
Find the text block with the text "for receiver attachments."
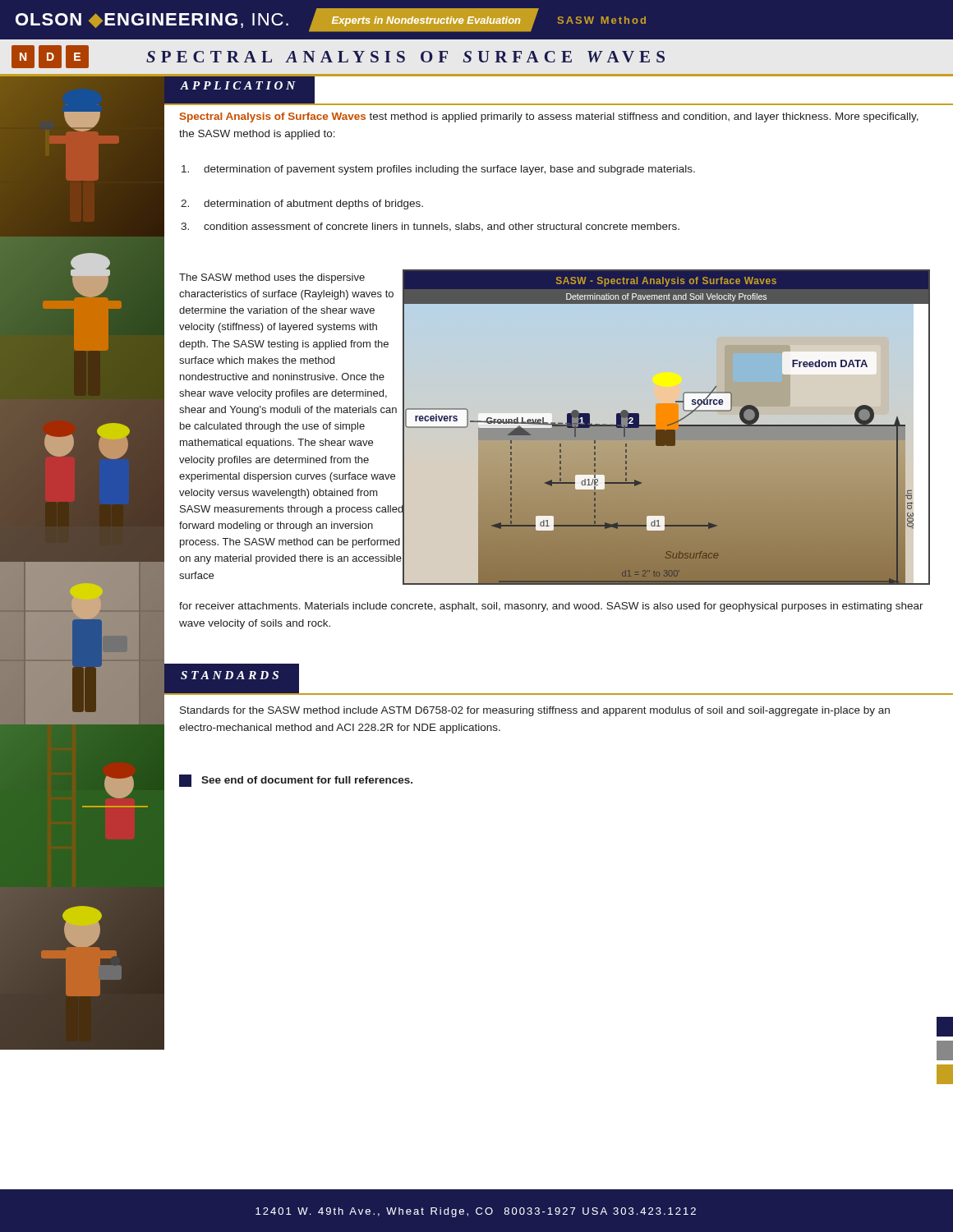tap(551, 614)
